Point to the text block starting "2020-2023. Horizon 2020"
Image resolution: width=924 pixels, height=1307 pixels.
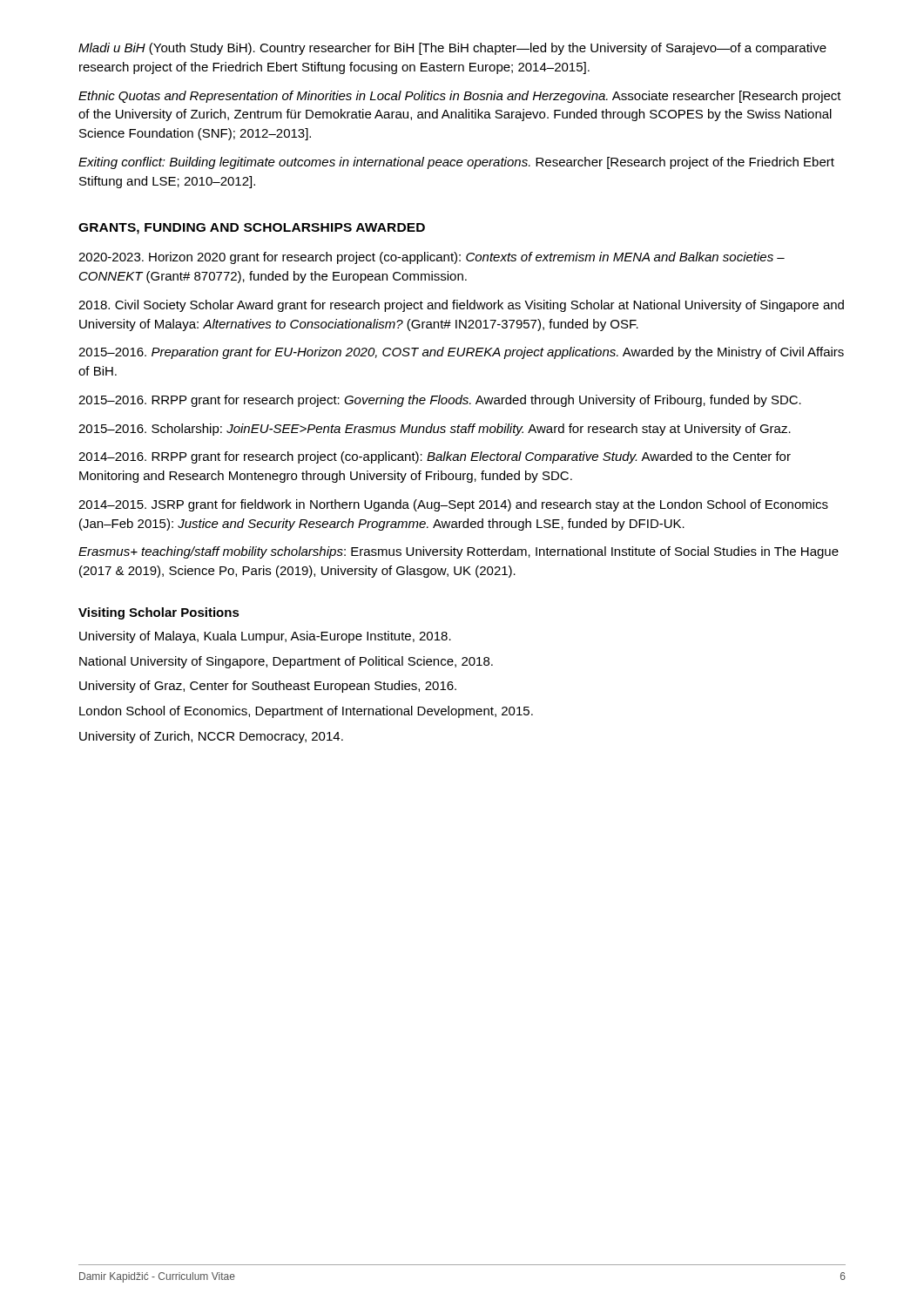point(431,266)
